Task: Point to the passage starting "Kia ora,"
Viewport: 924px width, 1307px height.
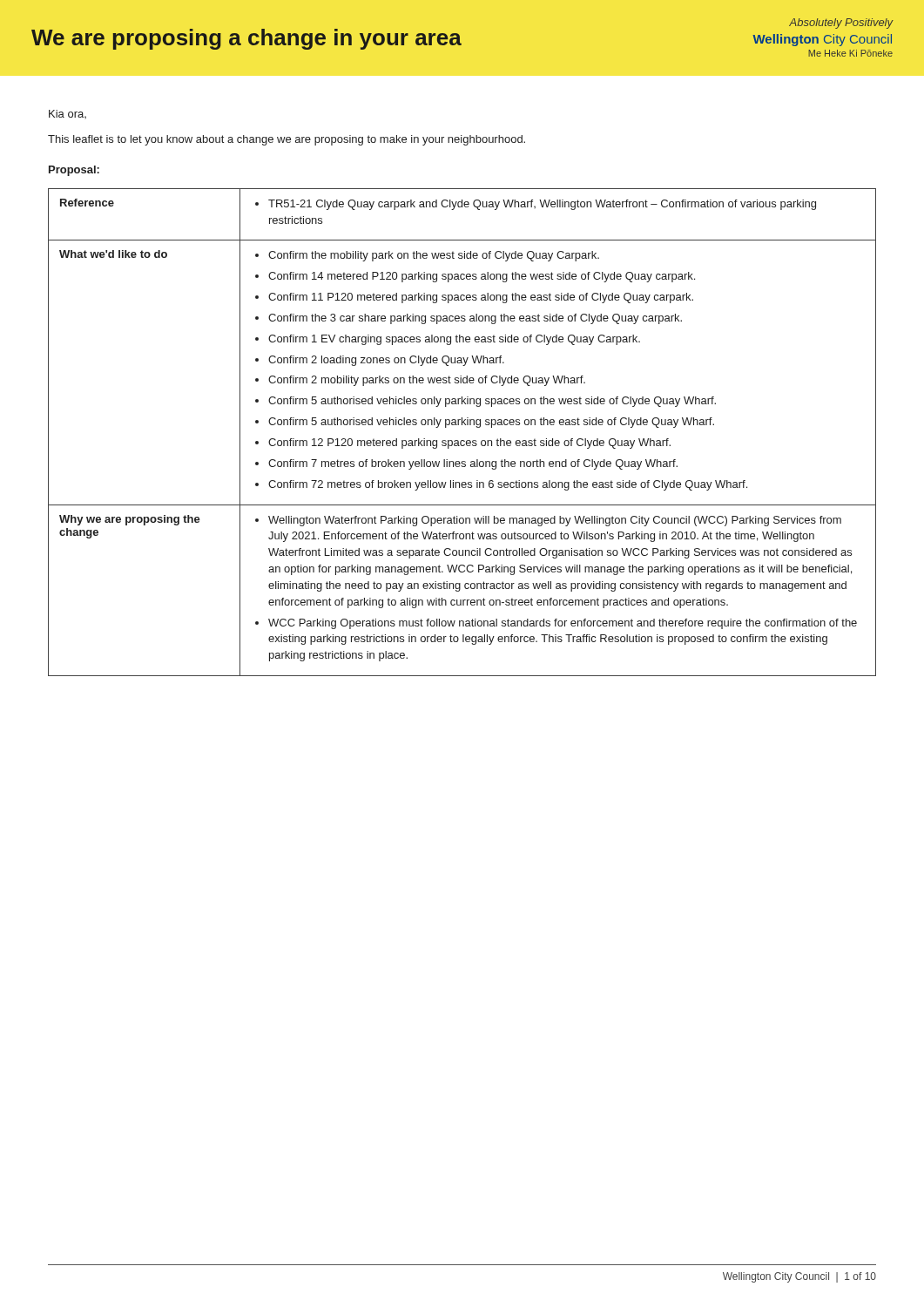Action: [x=67, y=113]
